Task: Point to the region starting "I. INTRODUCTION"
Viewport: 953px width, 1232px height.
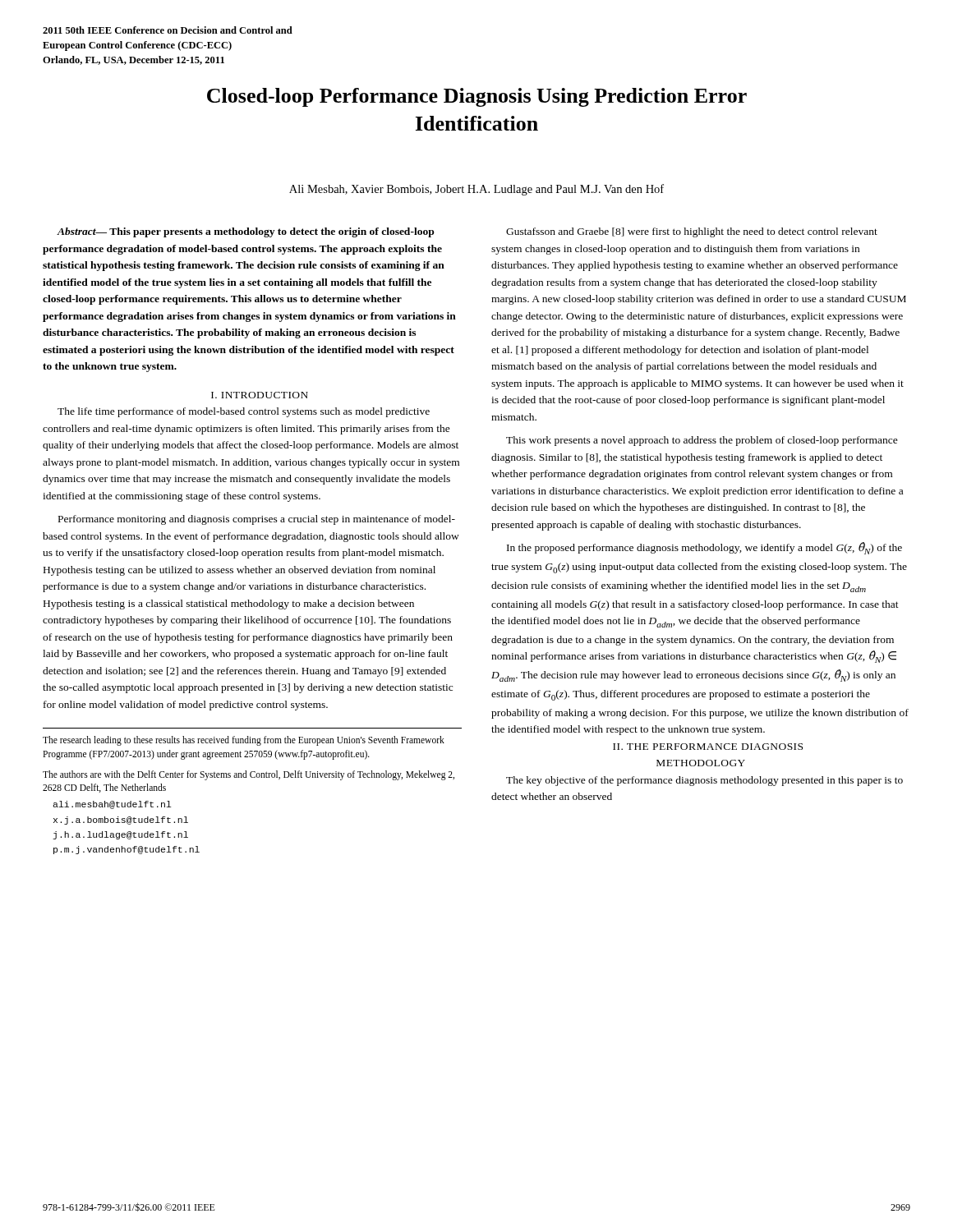Action: [252, 395]
